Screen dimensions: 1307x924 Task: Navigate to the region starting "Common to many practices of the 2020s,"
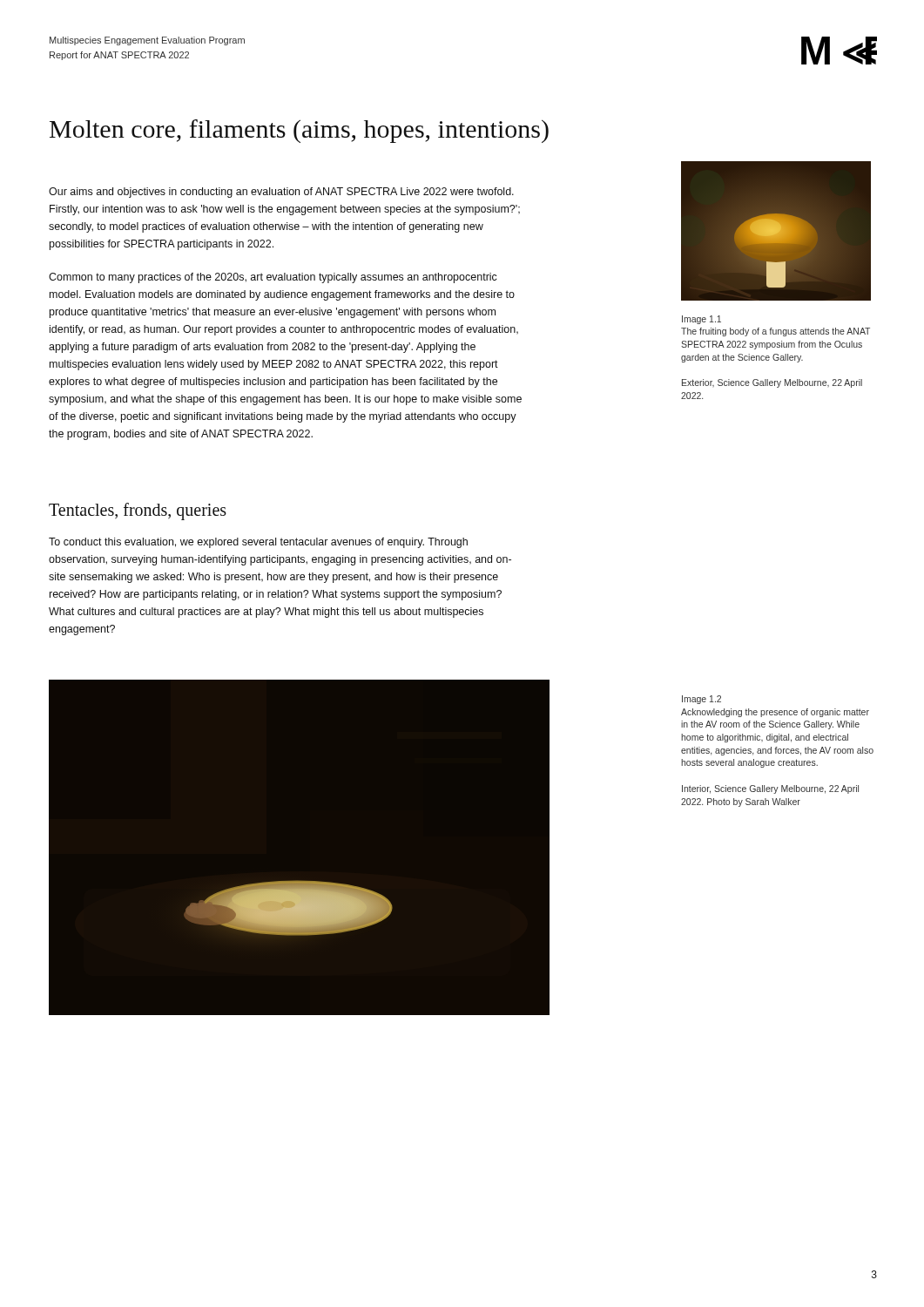285,356
